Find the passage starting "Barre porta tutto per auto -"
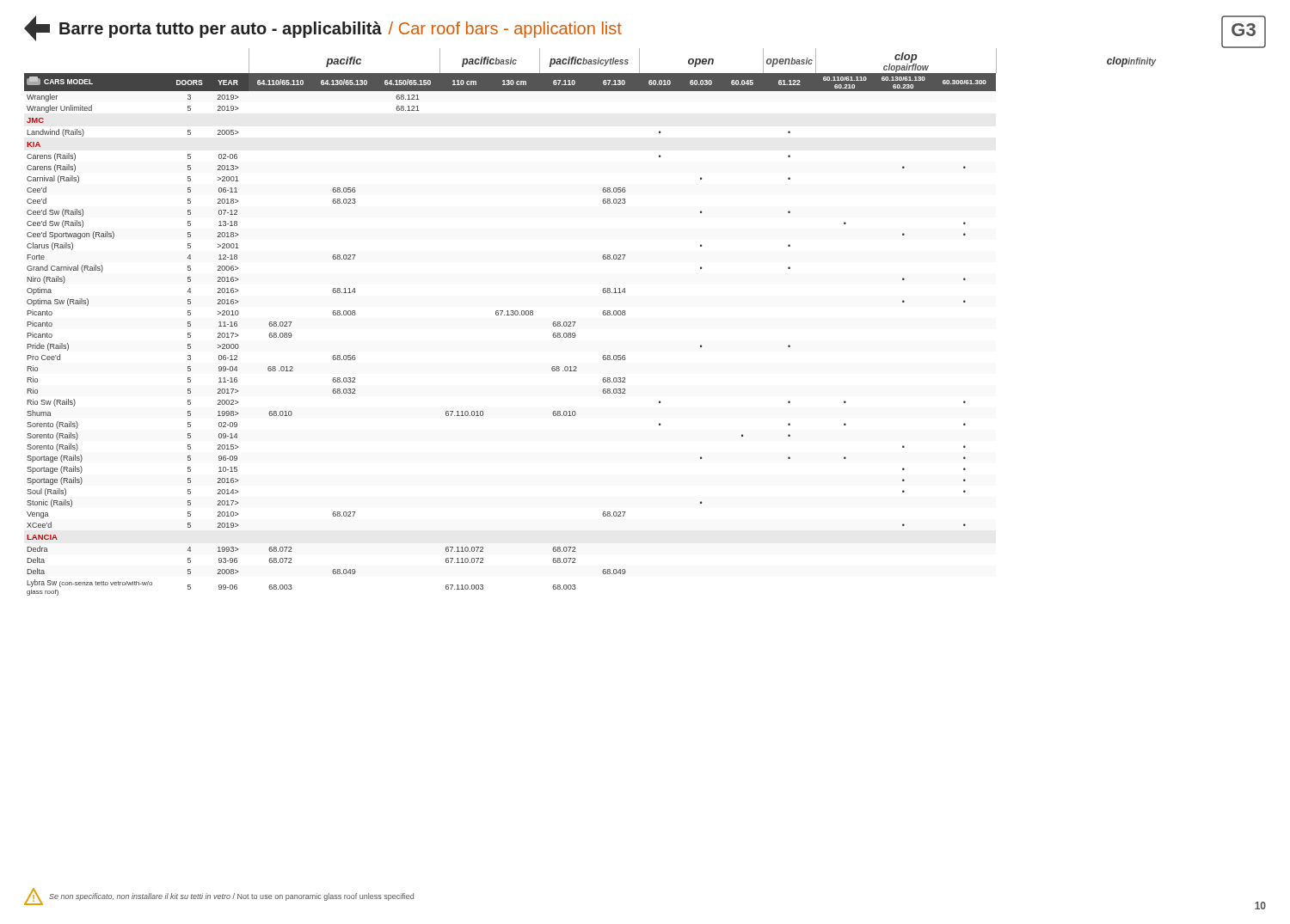 (x=323, y=28)
